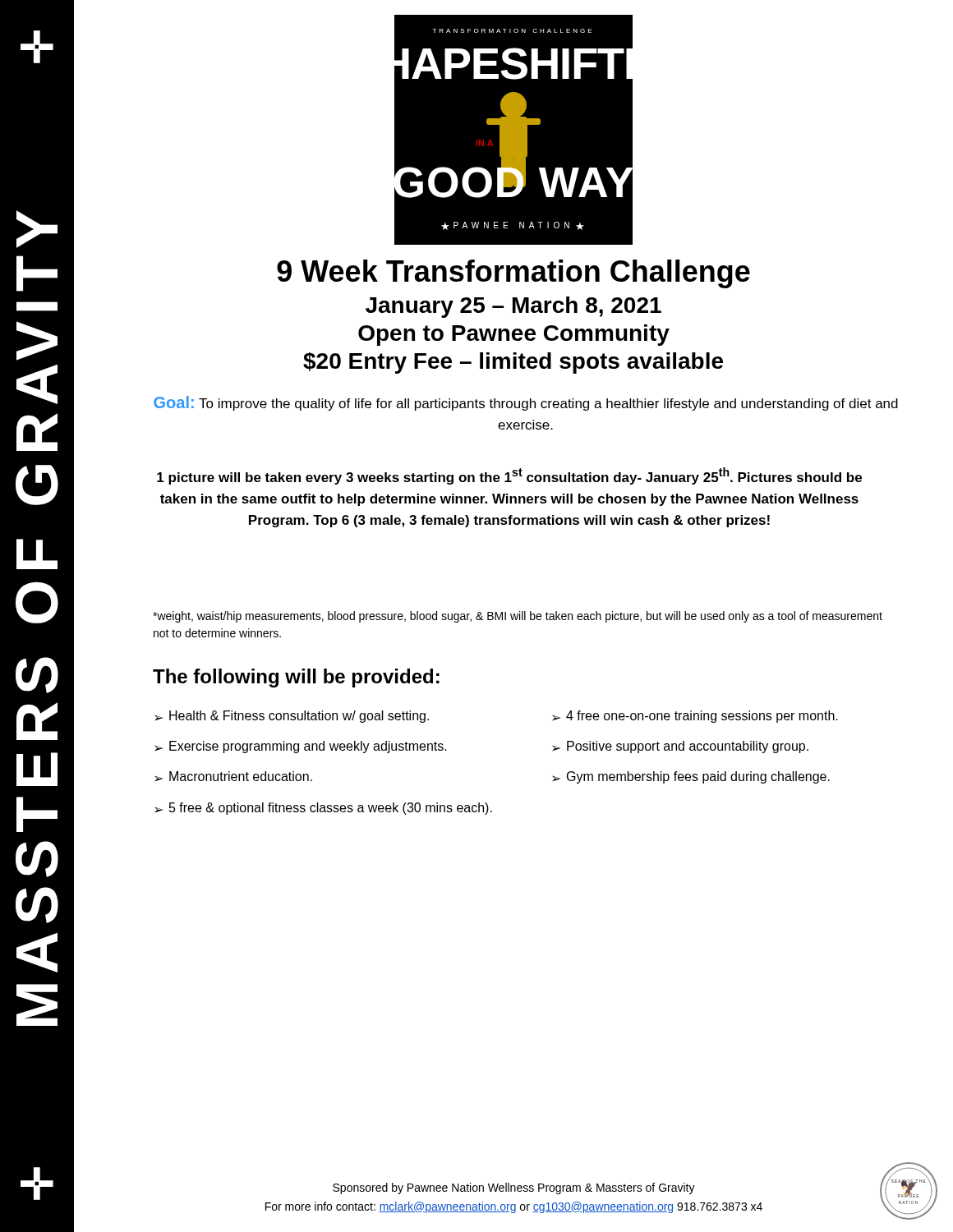Screen dimensions: 1232x953
Task: Click the passage that begins "➢ 4 free one-on-one training sessions per"
Action: coord(695,717)
